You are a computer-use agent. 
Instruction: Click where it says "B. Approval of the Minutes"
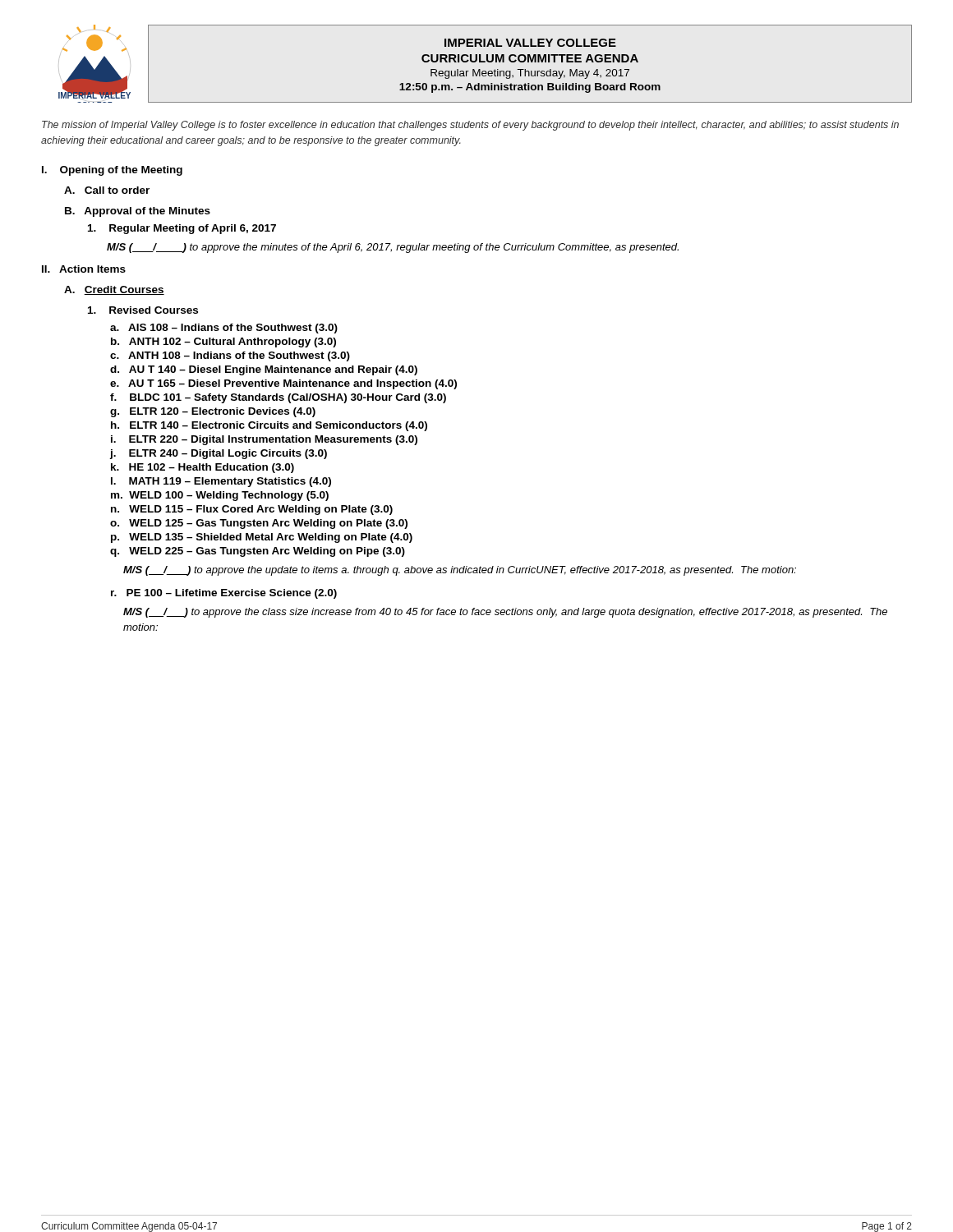(137, 210)
